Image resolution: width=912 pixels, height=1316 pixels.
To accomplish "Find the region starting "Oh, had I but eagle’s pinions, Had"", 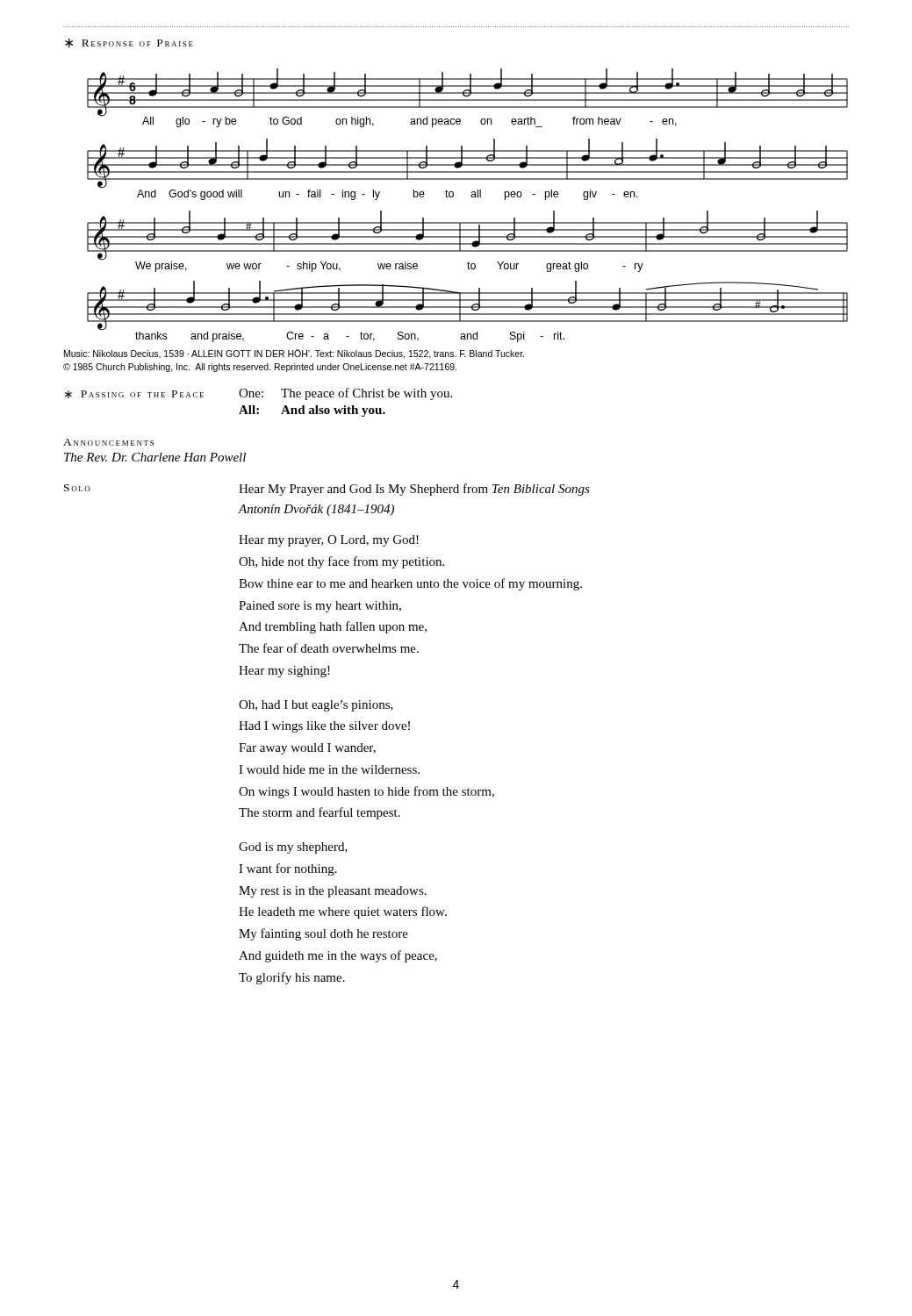I will (367, 759).
